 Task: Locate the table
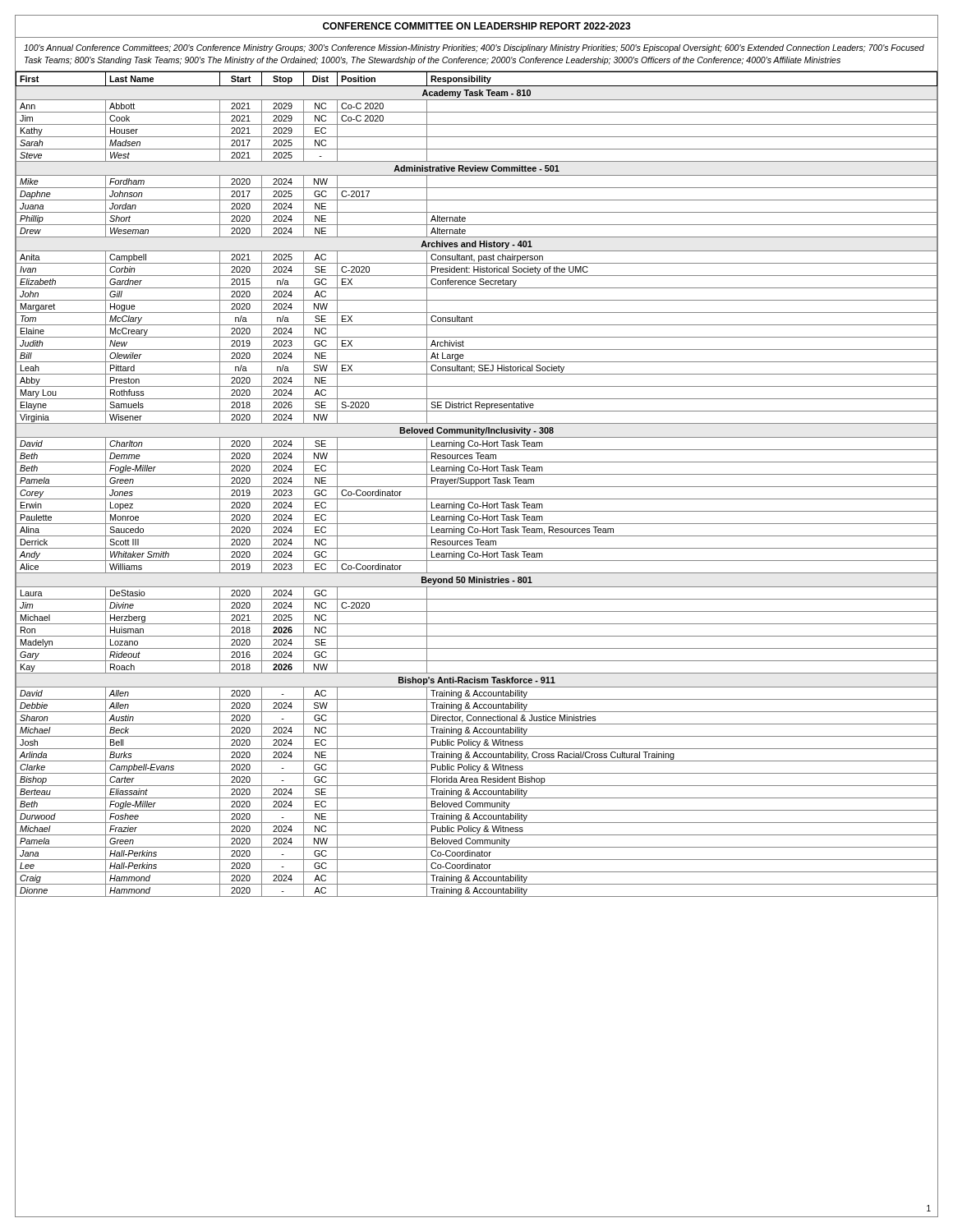[476, 484]
